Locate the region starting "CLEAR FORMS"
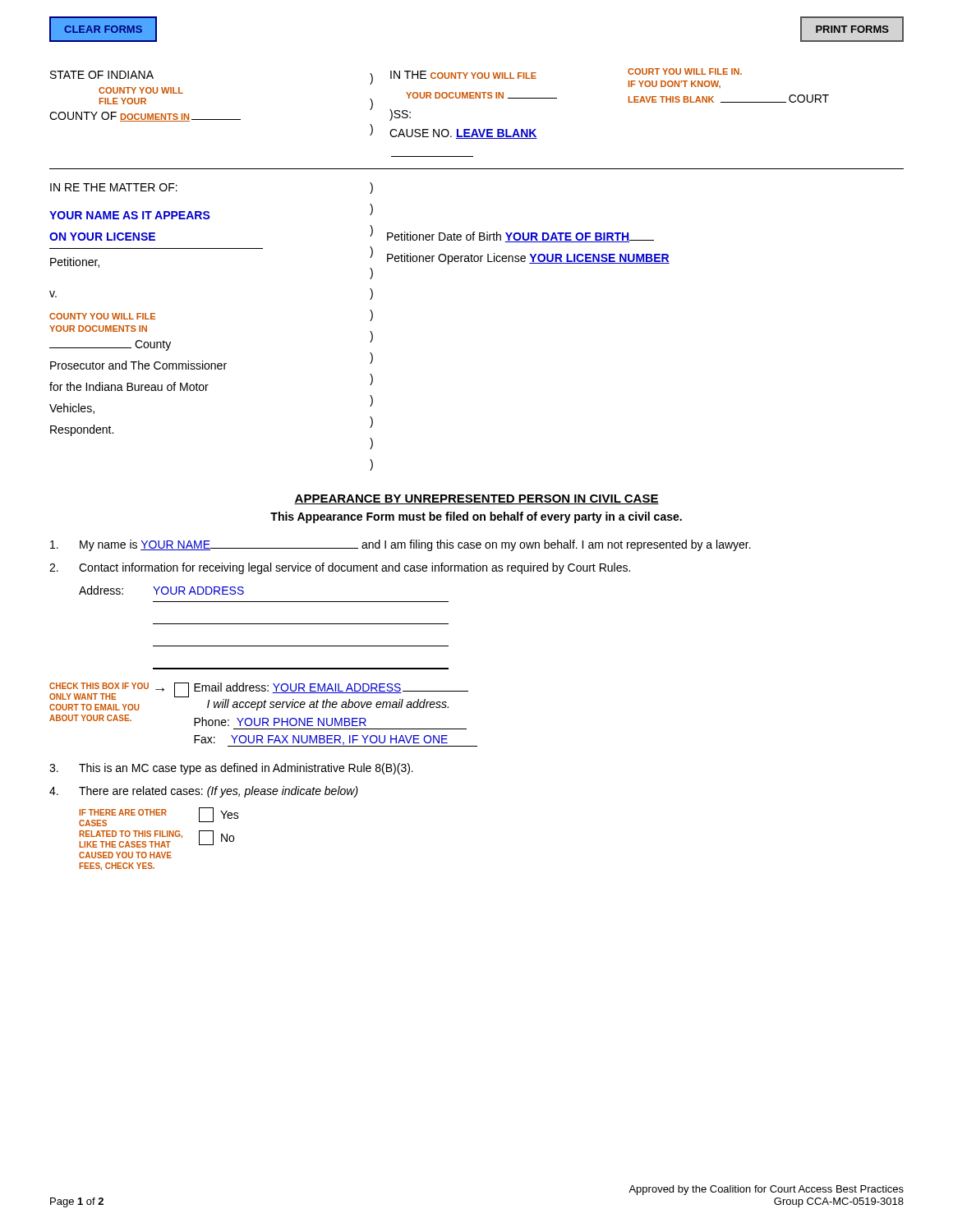953x1232 pixels. tap(103, 29)
